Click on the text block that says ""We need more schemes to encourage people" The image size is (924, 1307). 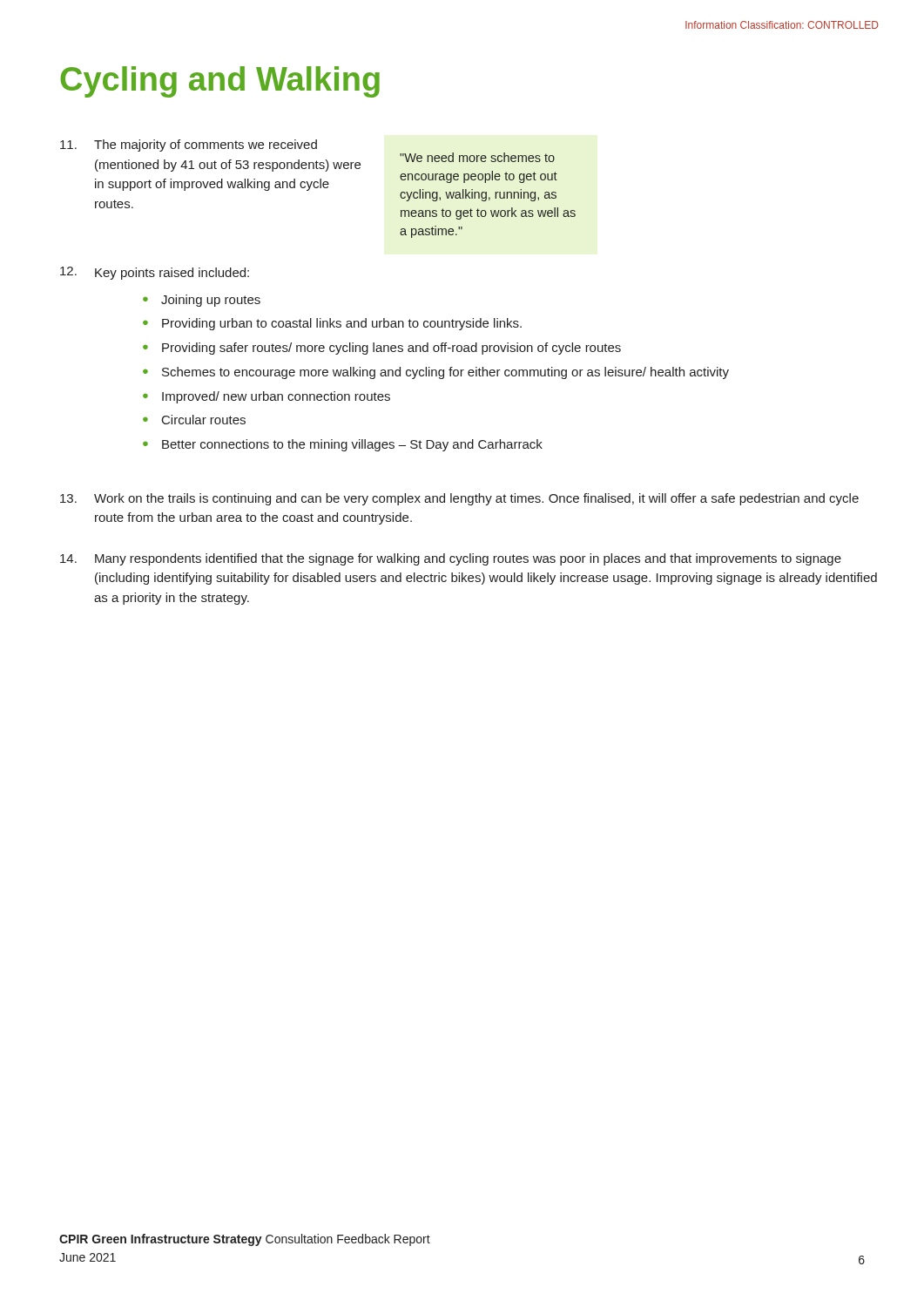click(488, 194)
